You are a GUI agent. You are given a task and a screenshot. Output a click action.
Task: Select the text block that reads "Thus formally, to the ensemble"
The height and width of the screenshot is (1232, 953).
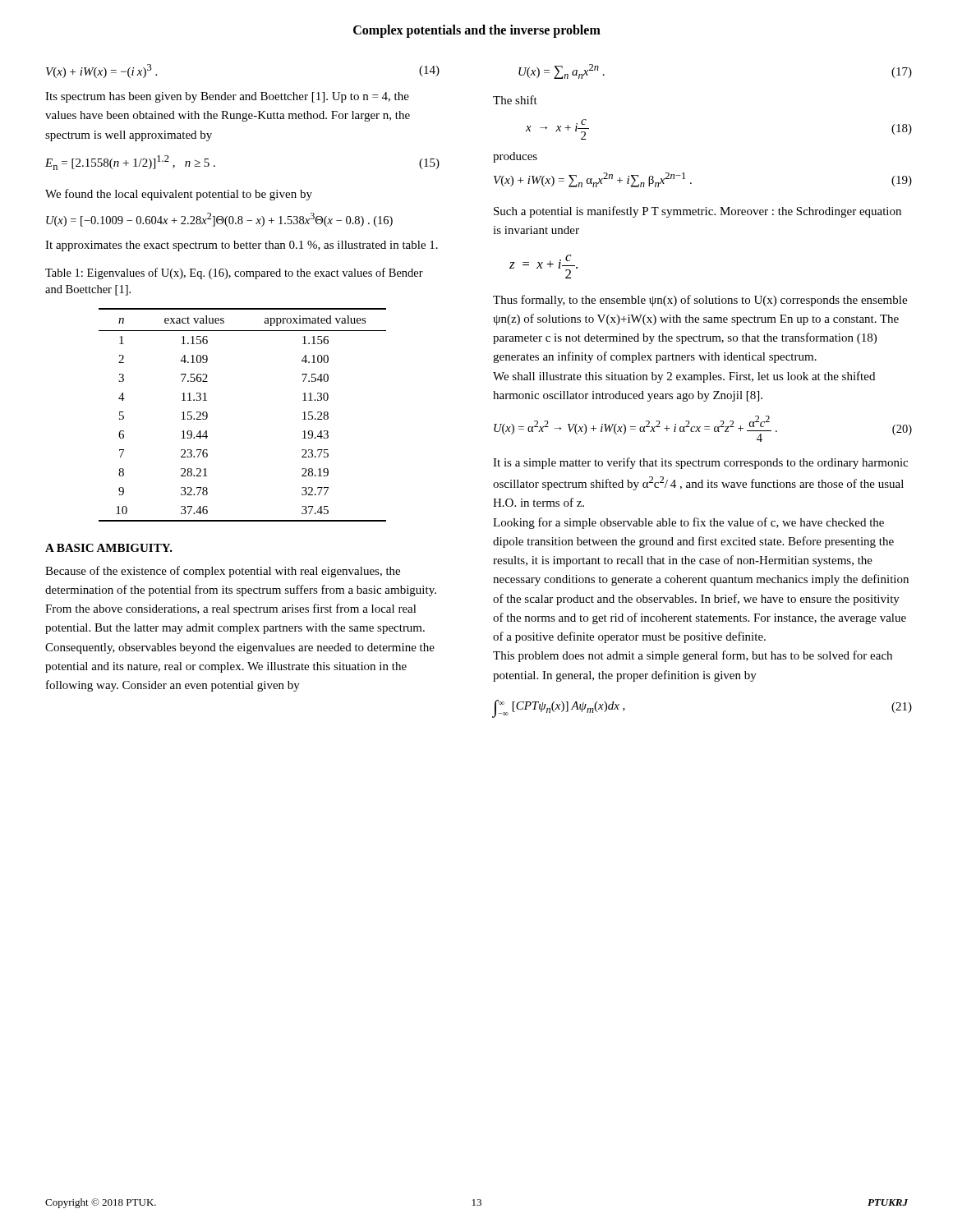(700, 347)
